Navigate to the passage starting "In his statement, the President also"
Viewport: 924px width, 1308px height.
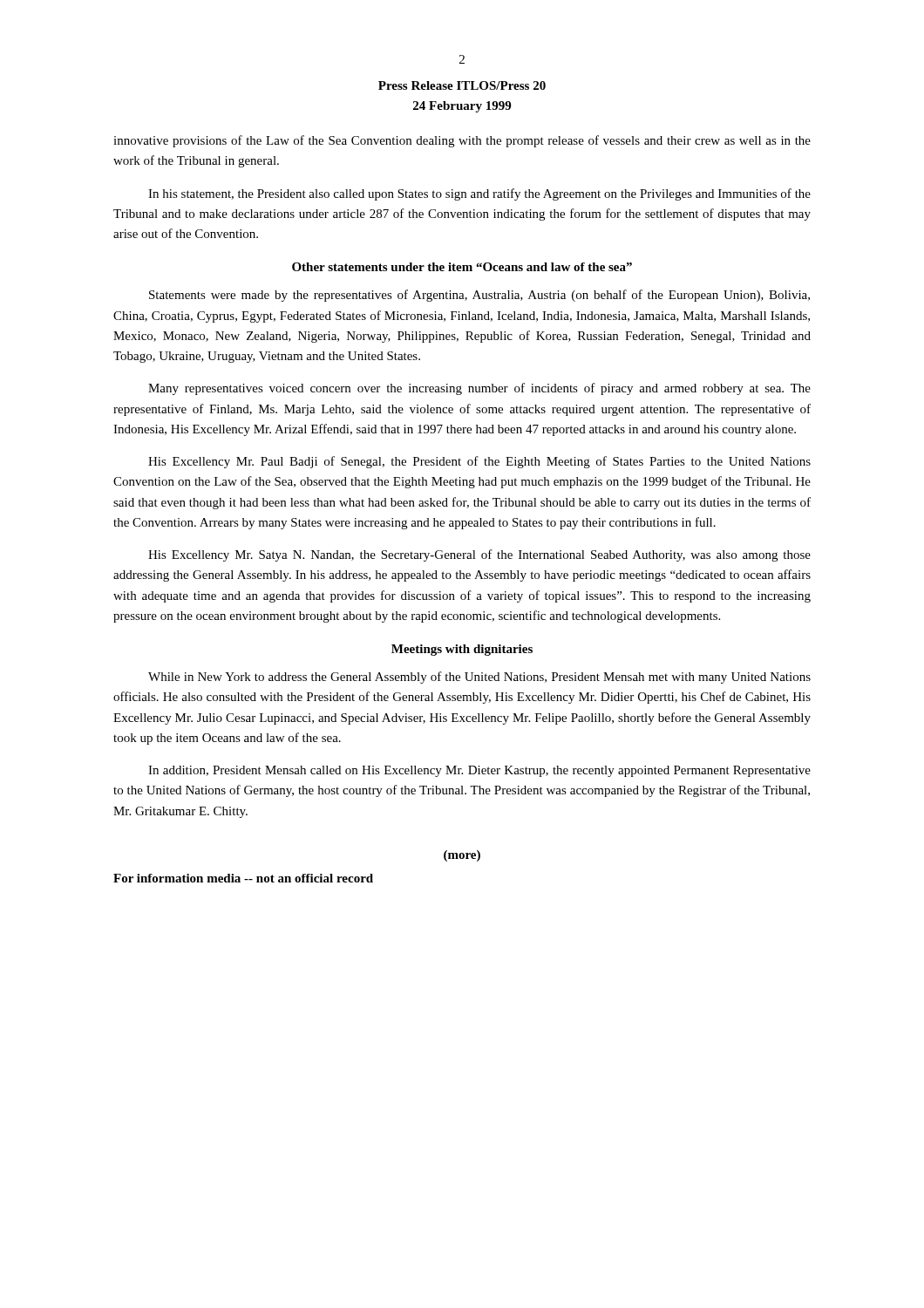tap(462, 213)
